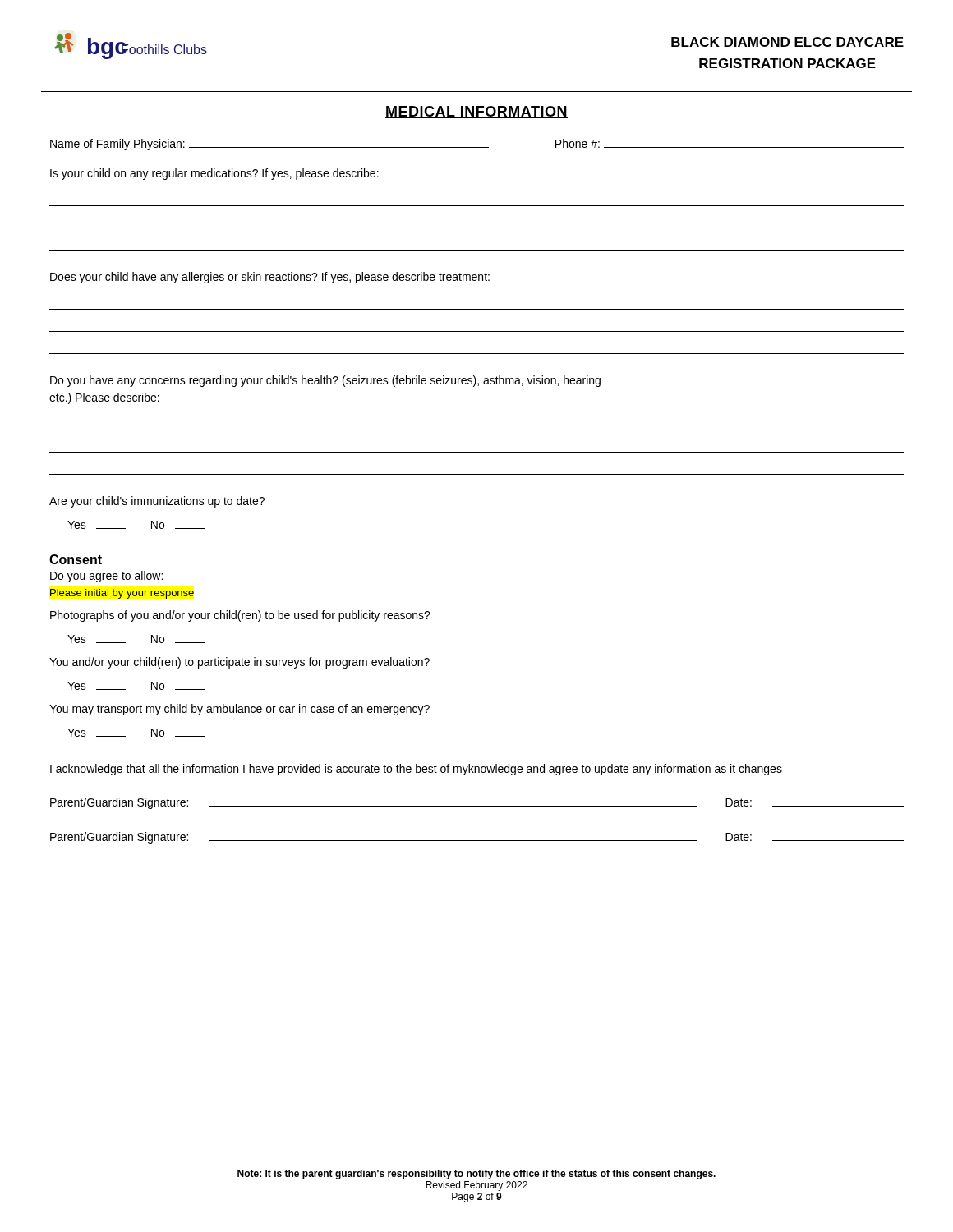Screen dimensions: 1232x953
Task: Navigate to the passage starting "You may transport my child by ambulance"
Action: pyautogui.click(x=240, y=709)
